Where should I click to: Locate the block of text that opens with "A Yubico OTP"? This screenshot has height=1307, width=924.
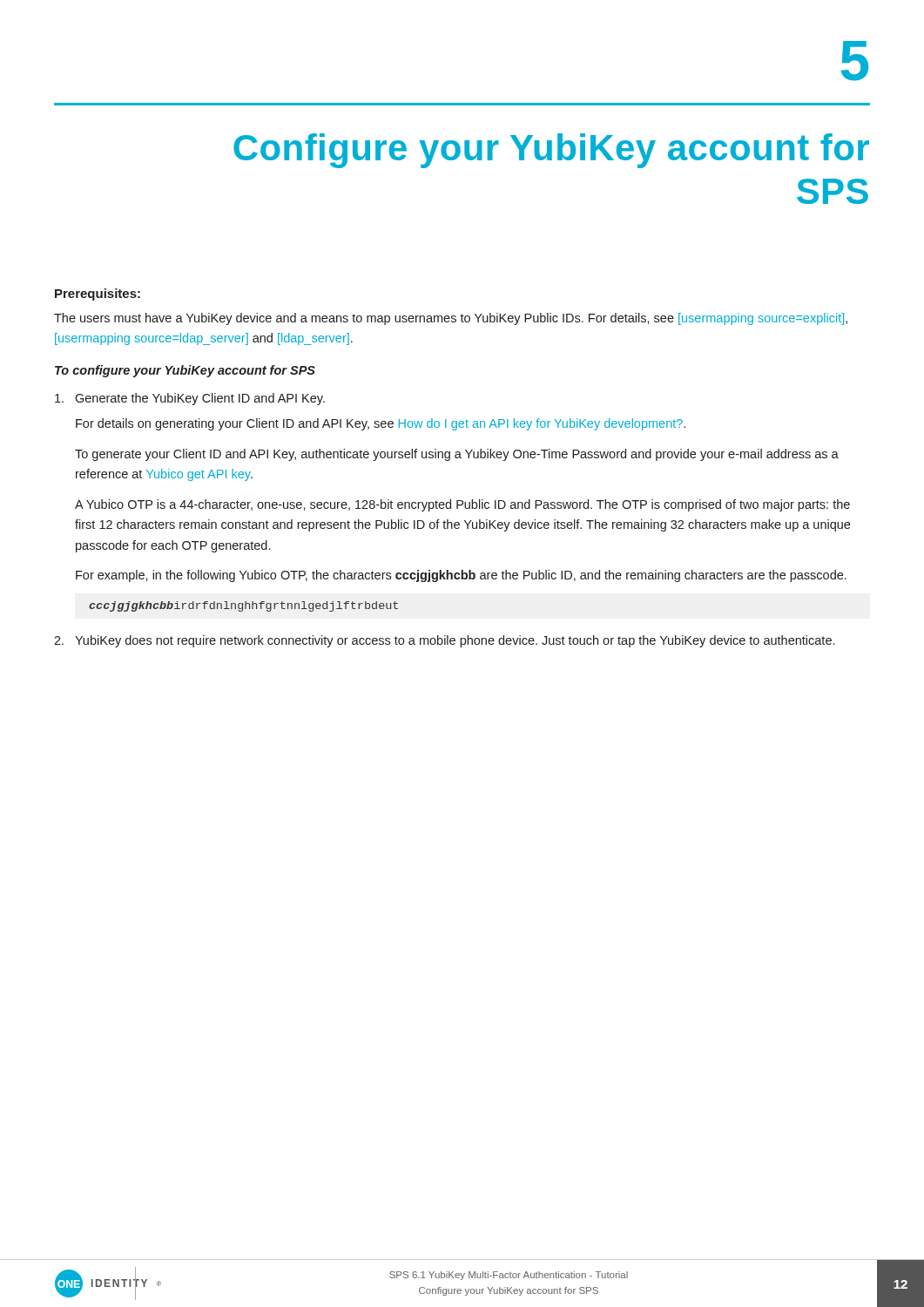463,525
